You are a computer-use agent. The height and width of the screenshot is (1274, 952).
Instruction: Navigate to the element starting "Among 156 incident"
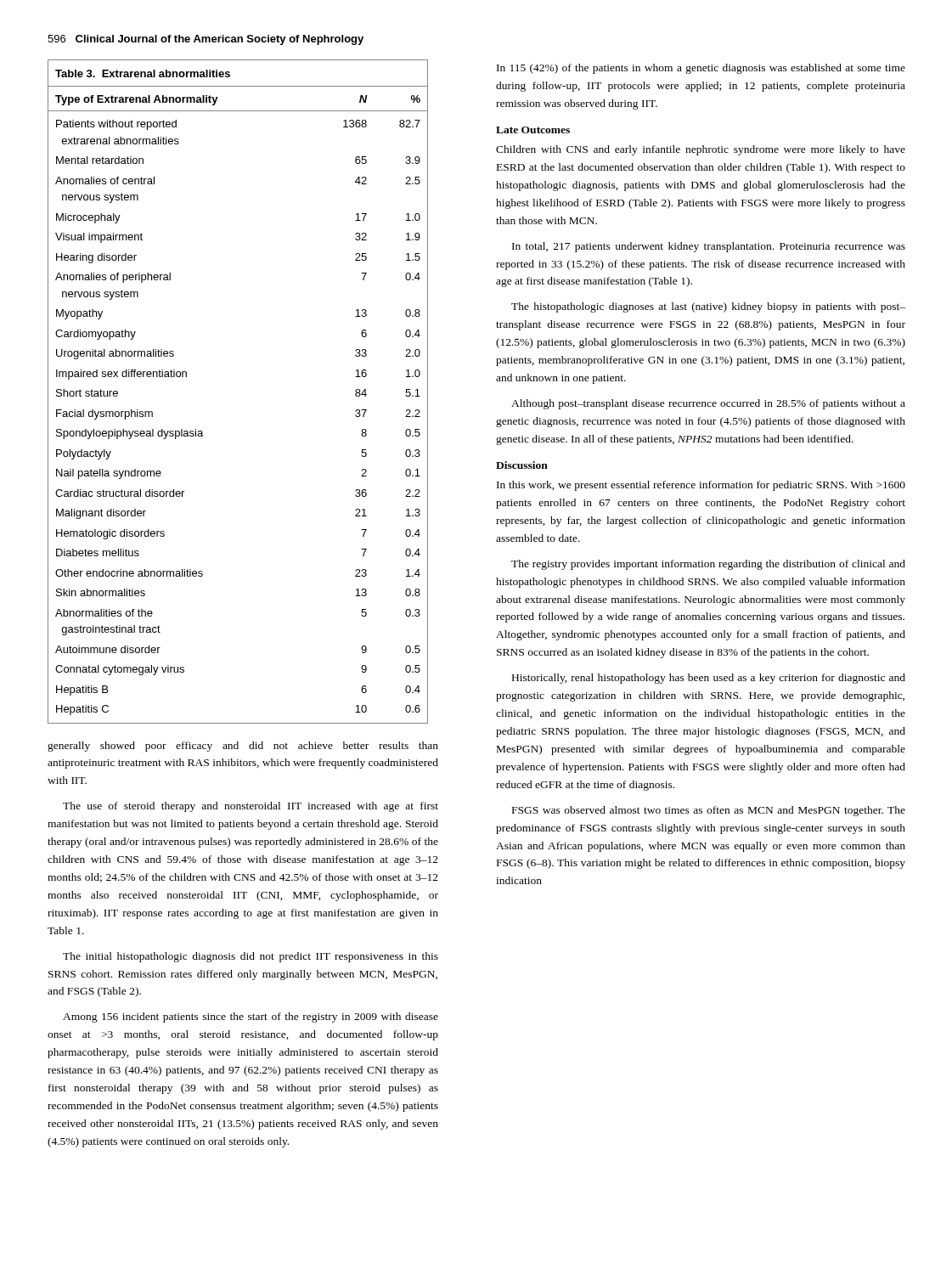coord(243,1079)
